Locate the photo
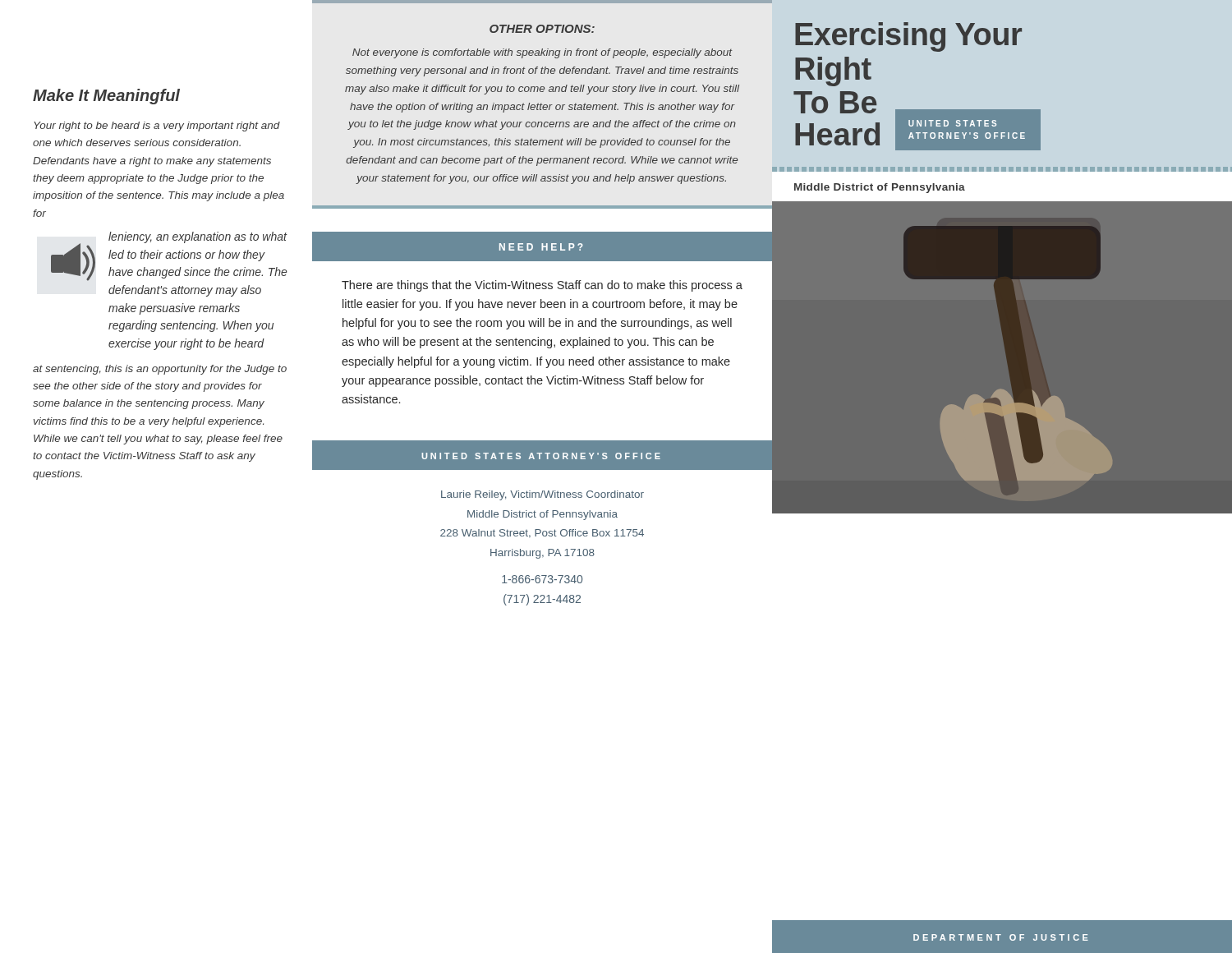Screen dimensions: 953x1232 click(x=1002, y=358)
